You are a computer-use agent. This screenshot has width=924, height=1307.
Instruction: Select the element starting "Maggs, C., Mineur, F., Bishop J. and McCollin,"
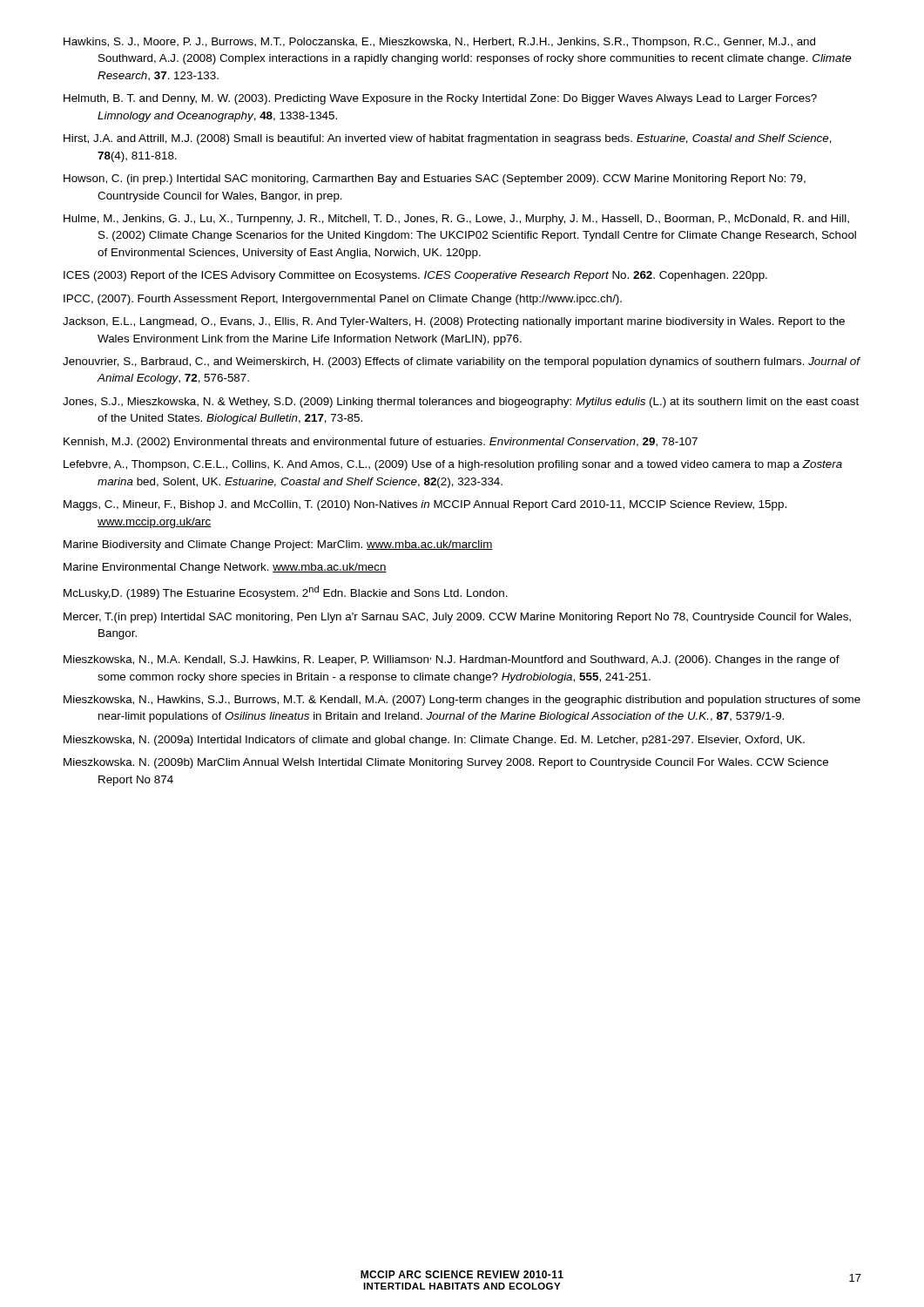(425, 513)
